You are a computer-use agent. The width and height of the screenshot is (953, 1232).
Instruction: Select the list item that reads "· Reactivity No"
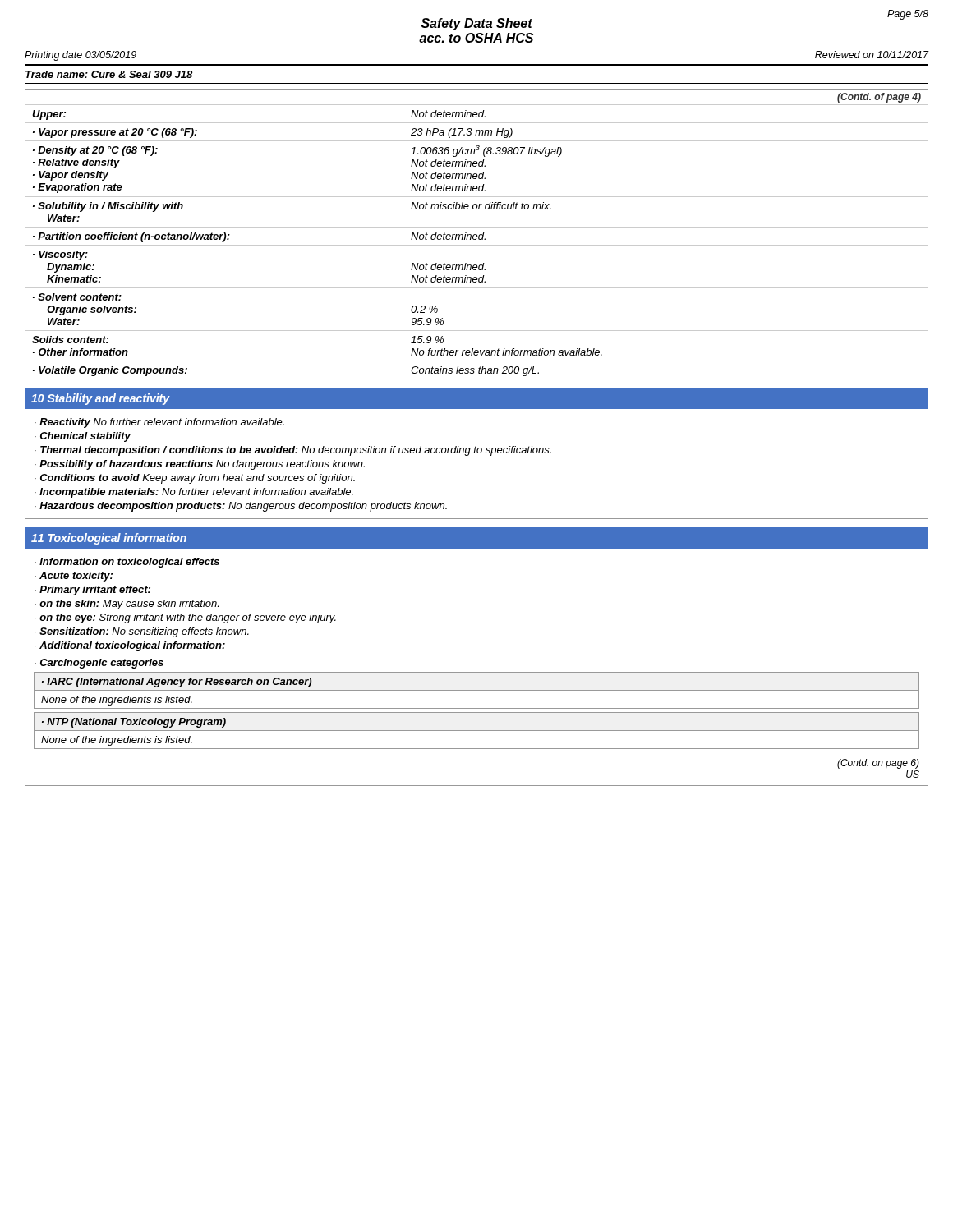[160, 422]
